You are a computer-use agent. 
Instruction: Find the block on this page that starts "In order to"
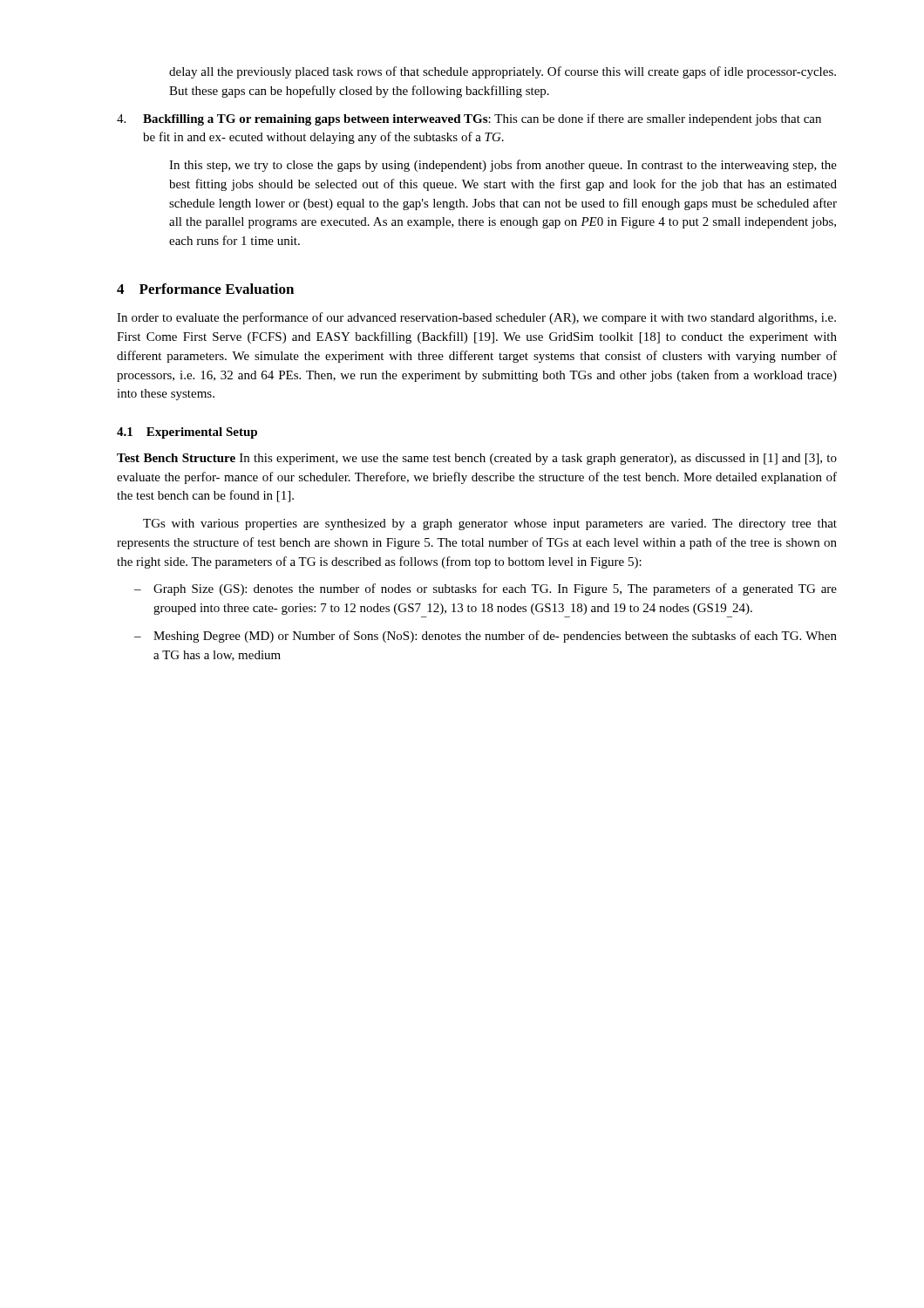[x=477, y=356]
